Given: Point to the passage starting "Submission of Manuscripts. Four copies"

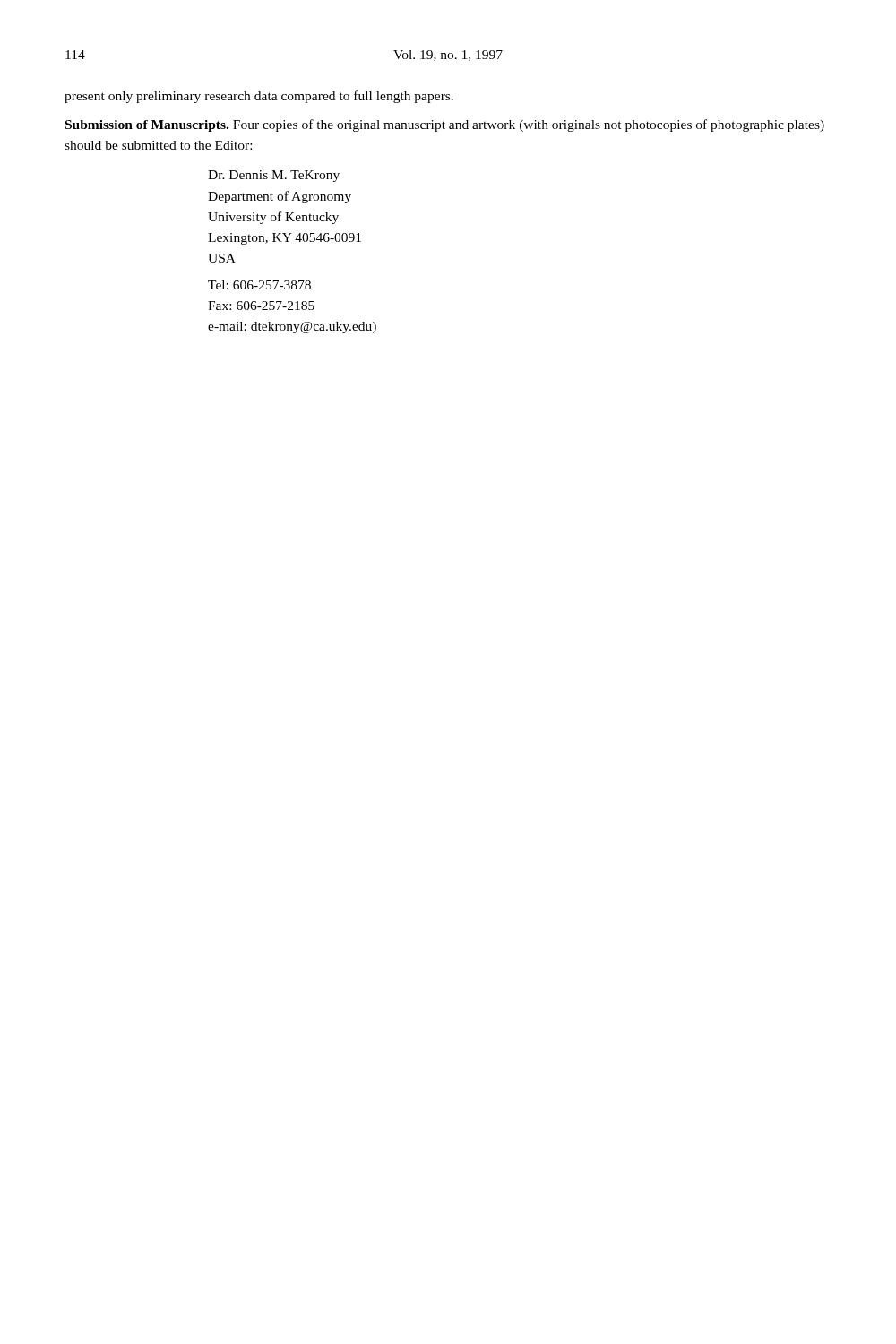Looking at the screenshot, I should [x=448, y=135].
